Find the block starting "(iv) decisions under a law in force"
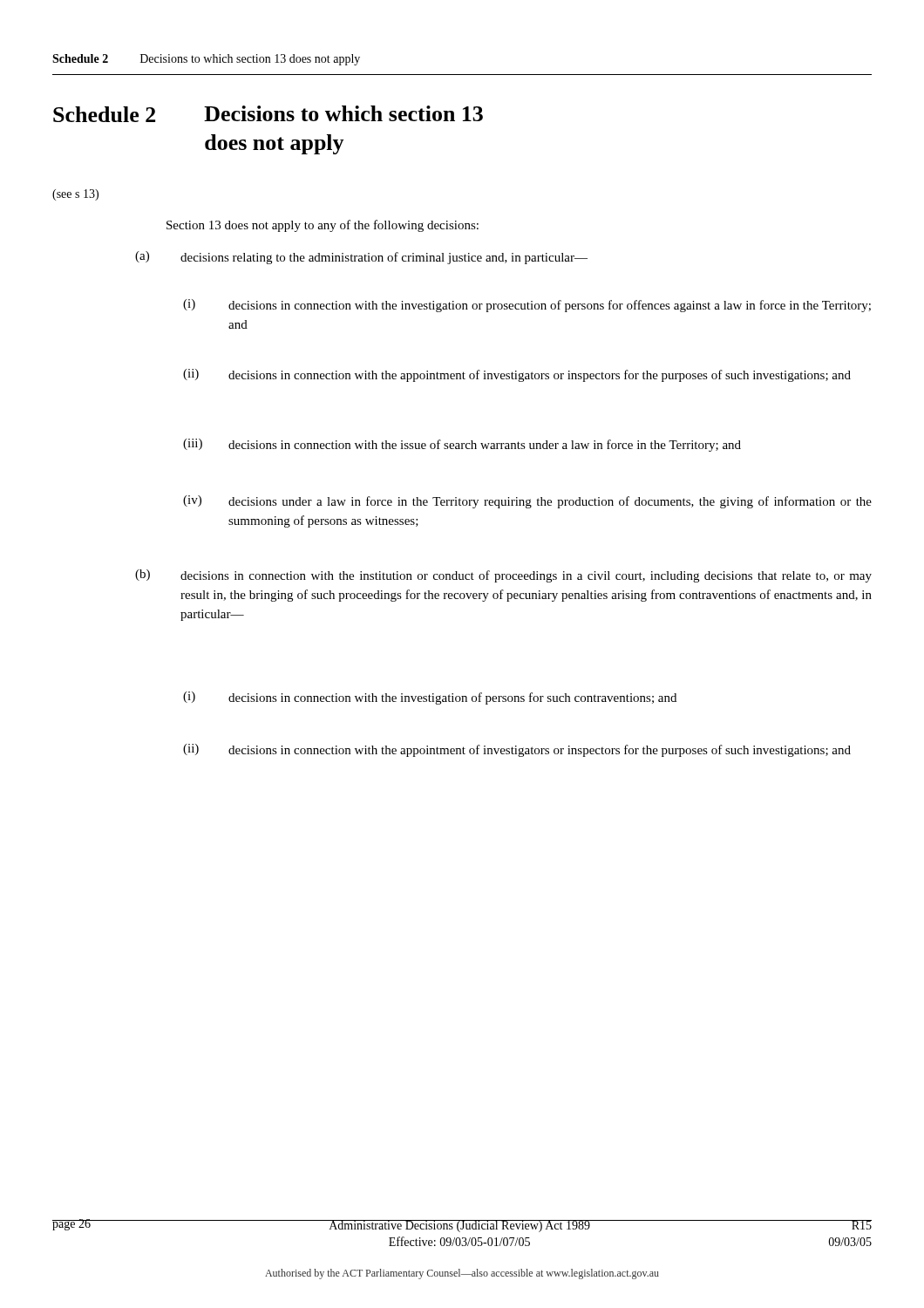This screenshot has height=1308, width=924. coord(527,512)
